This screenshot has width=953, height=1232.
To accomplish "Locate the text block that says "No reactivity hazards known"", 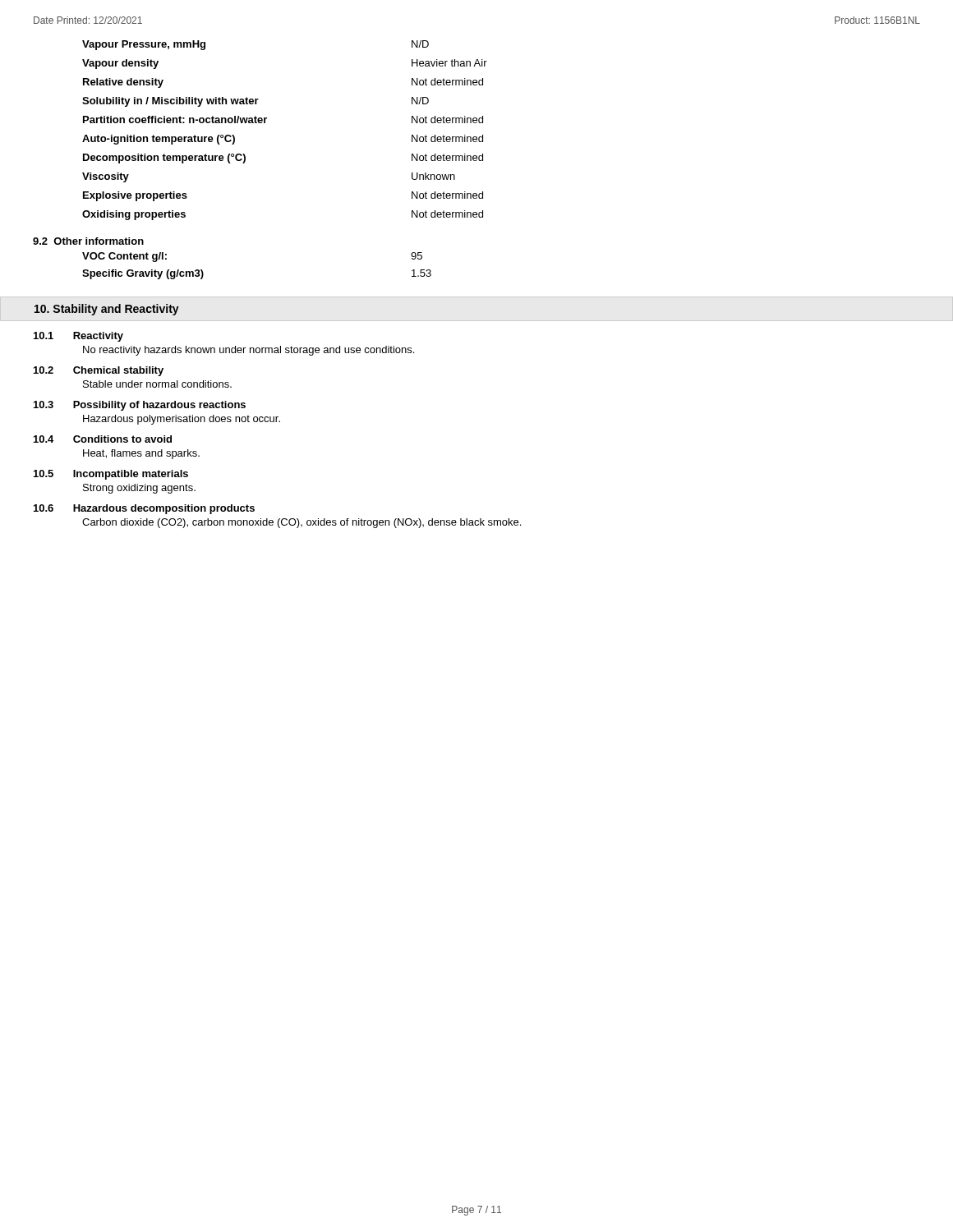I will (249, 350).
